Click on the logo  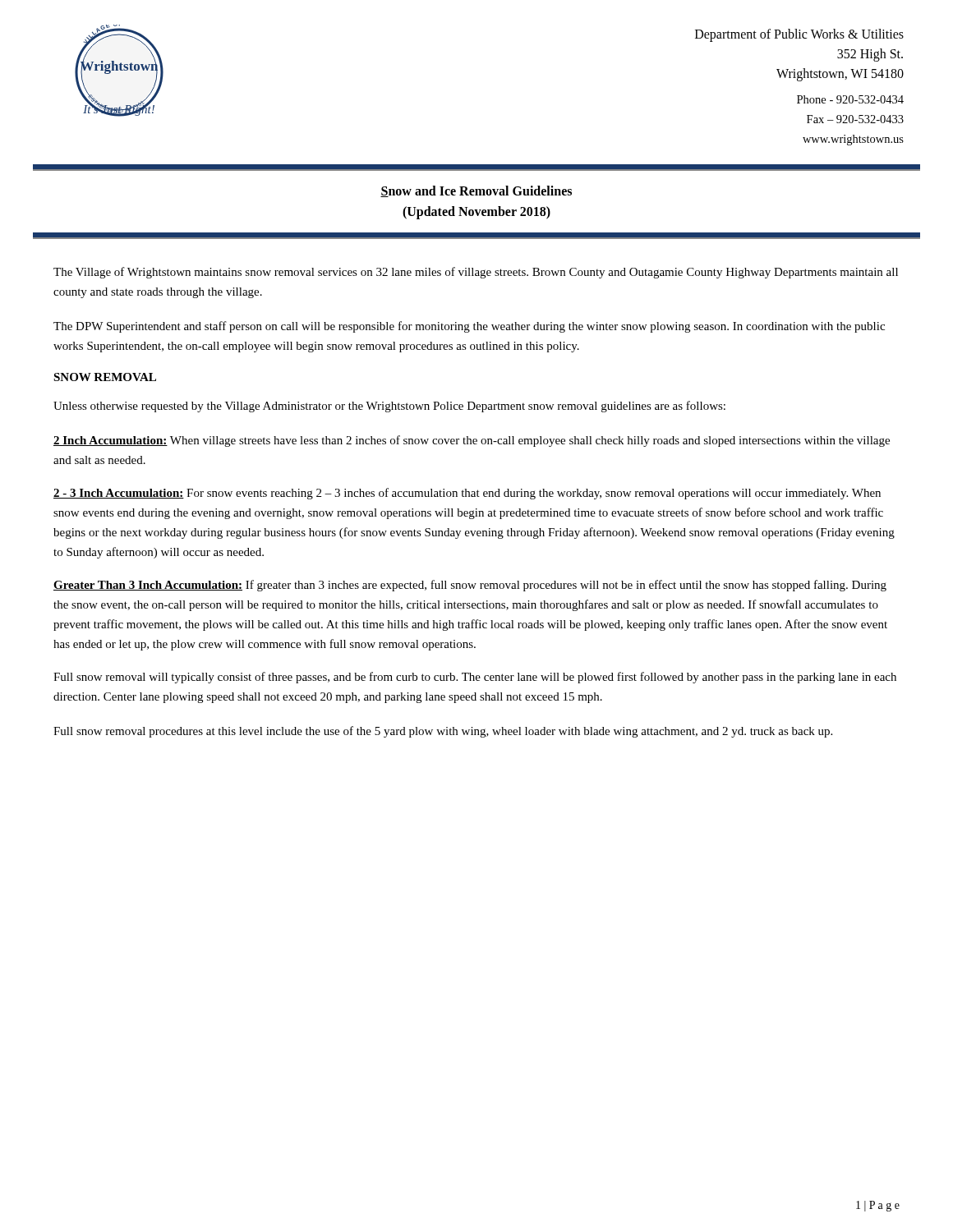coord(123,76)
